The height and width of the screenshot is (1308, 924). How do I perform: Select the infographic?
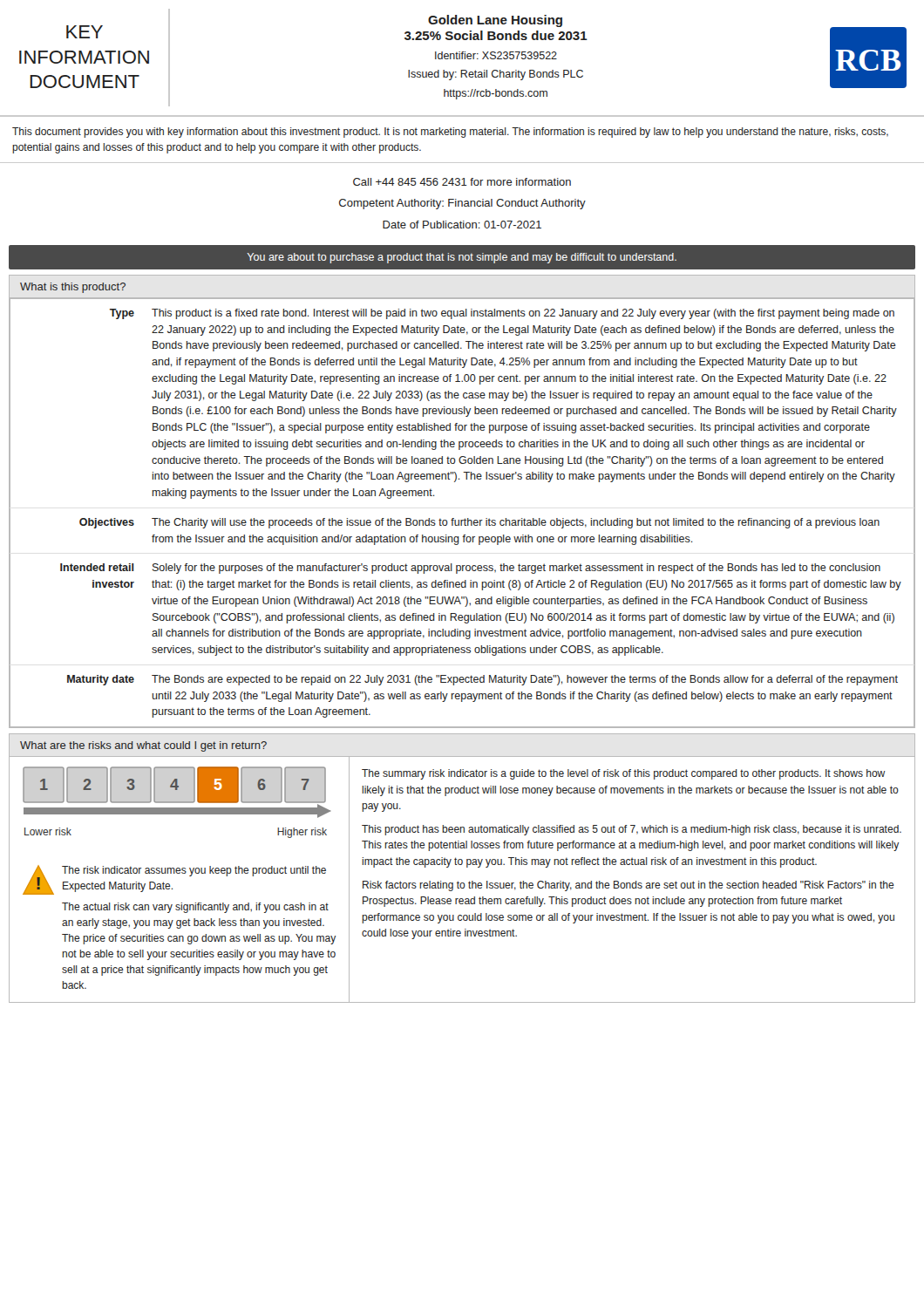[177, 811]
